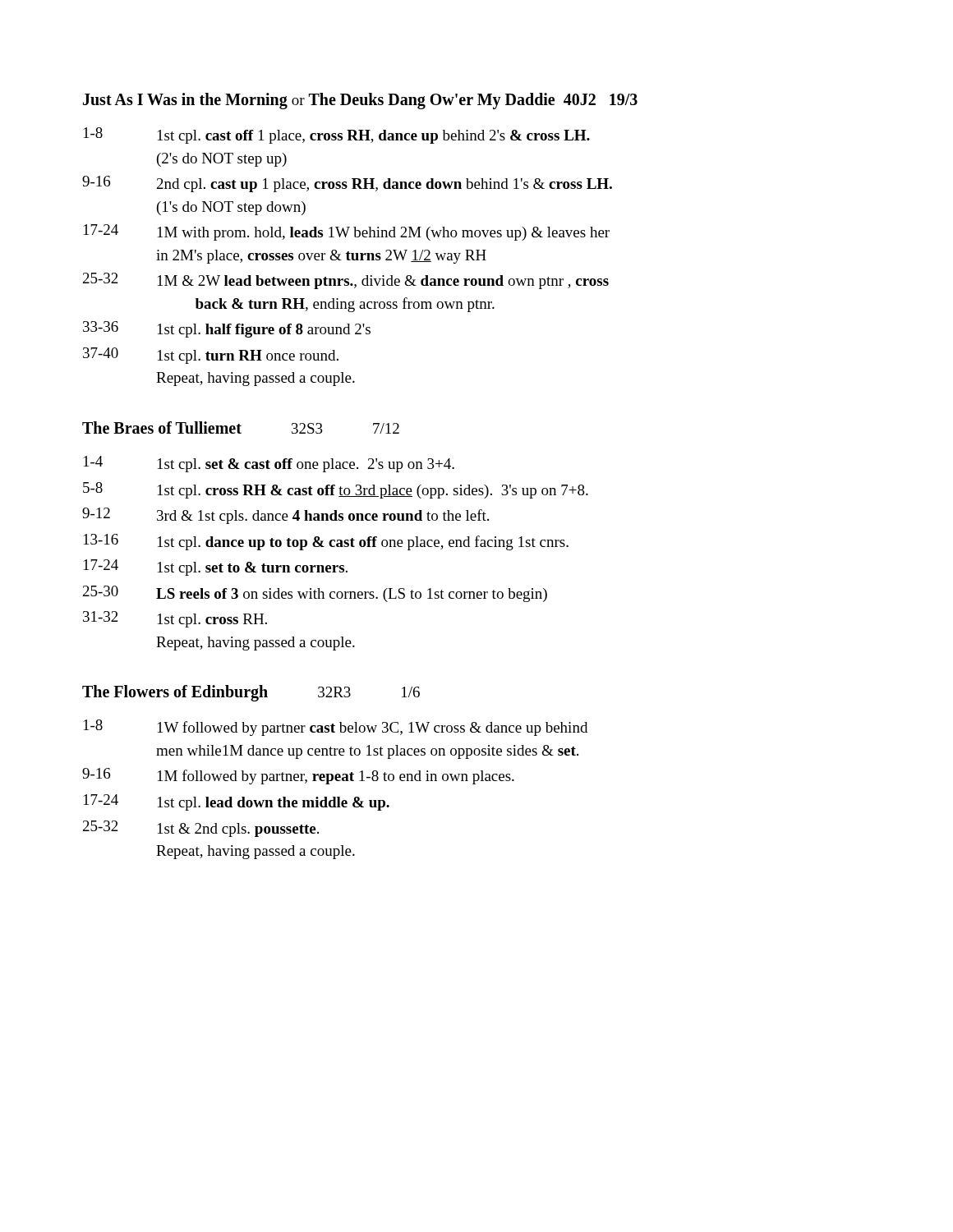Find the block on this page that starts "25-30 LS reels of 3"
The image size is (953, 1232).
click(x=476, y=593)
